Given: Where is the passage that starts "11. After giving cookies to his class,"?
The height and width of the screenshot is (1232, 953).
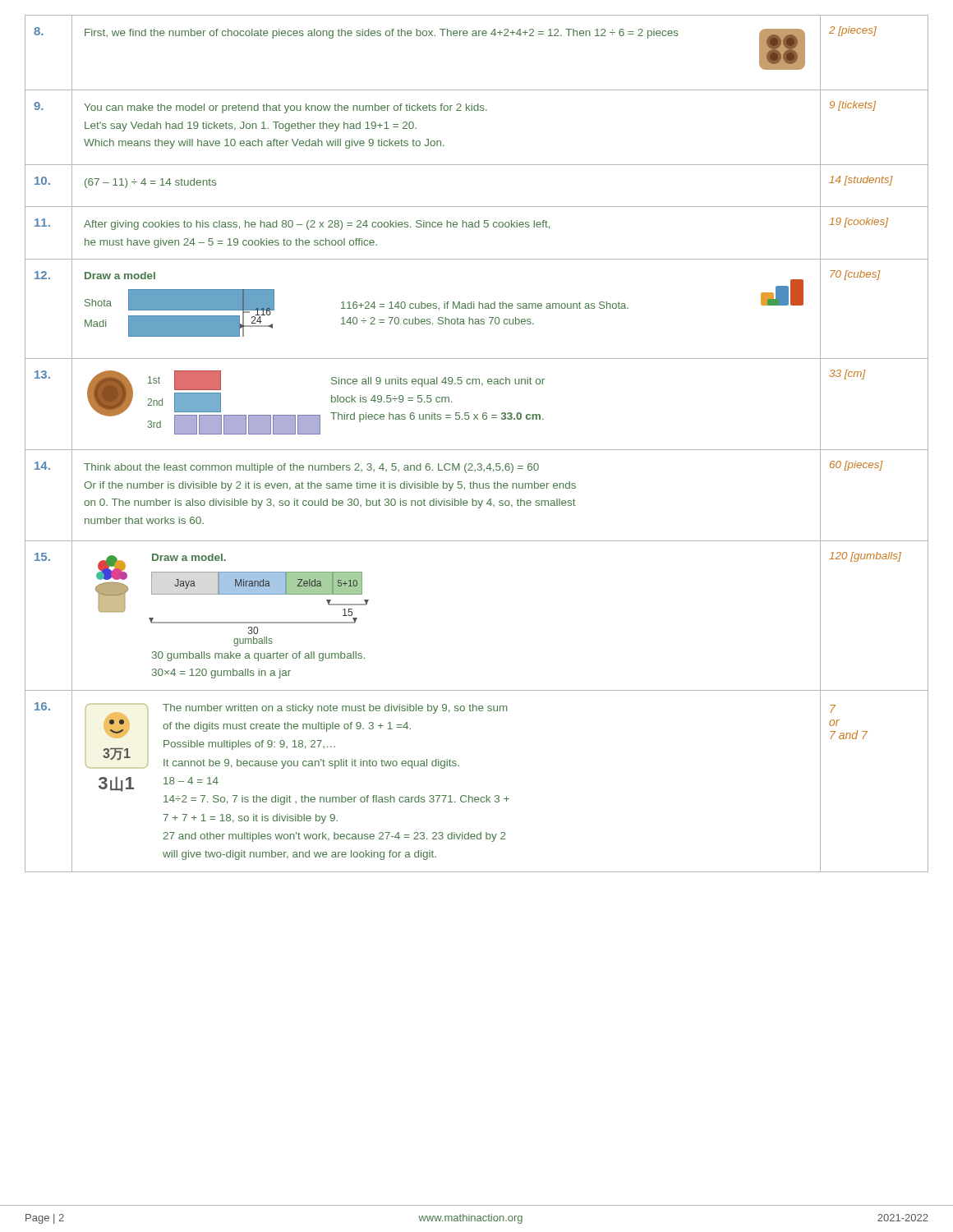Looking at the screenshot, I should (476, 233).
